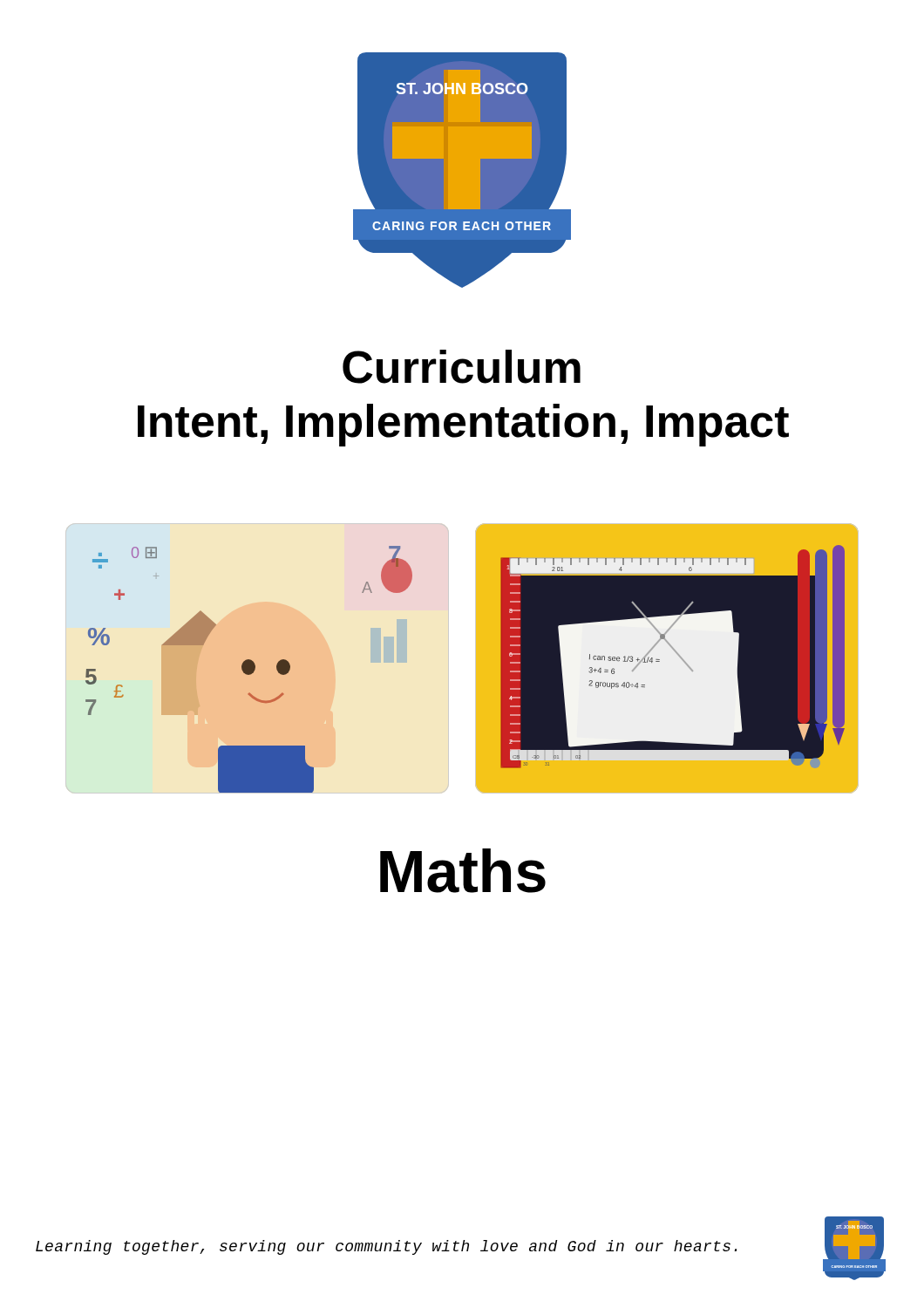Image resolution: width=924 pixels, height=1308 pixels.
Task: Select the passage starting "CurriculumIntent, Implementation, Impact"
Action: click(x=462, y=394)
